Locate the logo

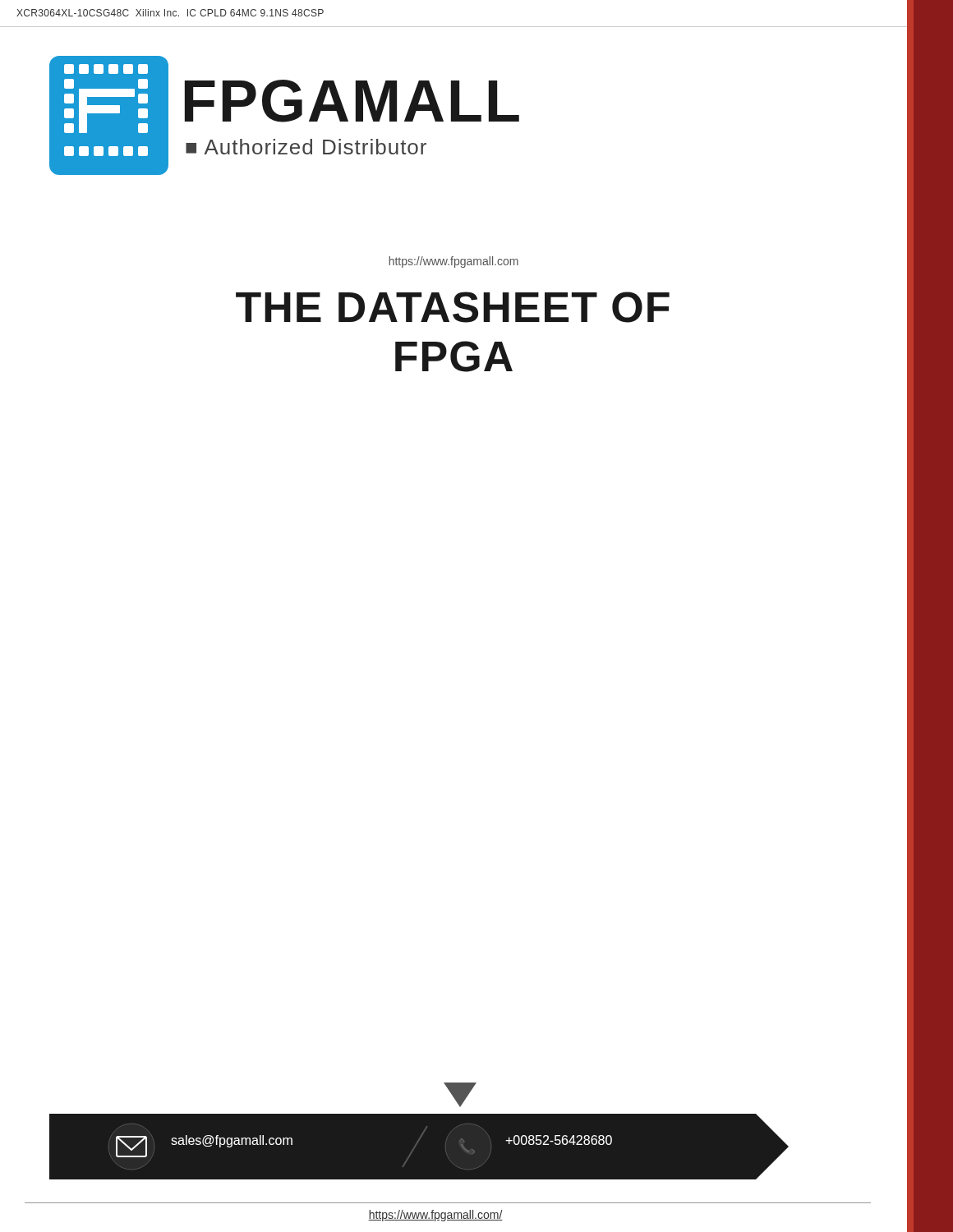click(296, 115)
